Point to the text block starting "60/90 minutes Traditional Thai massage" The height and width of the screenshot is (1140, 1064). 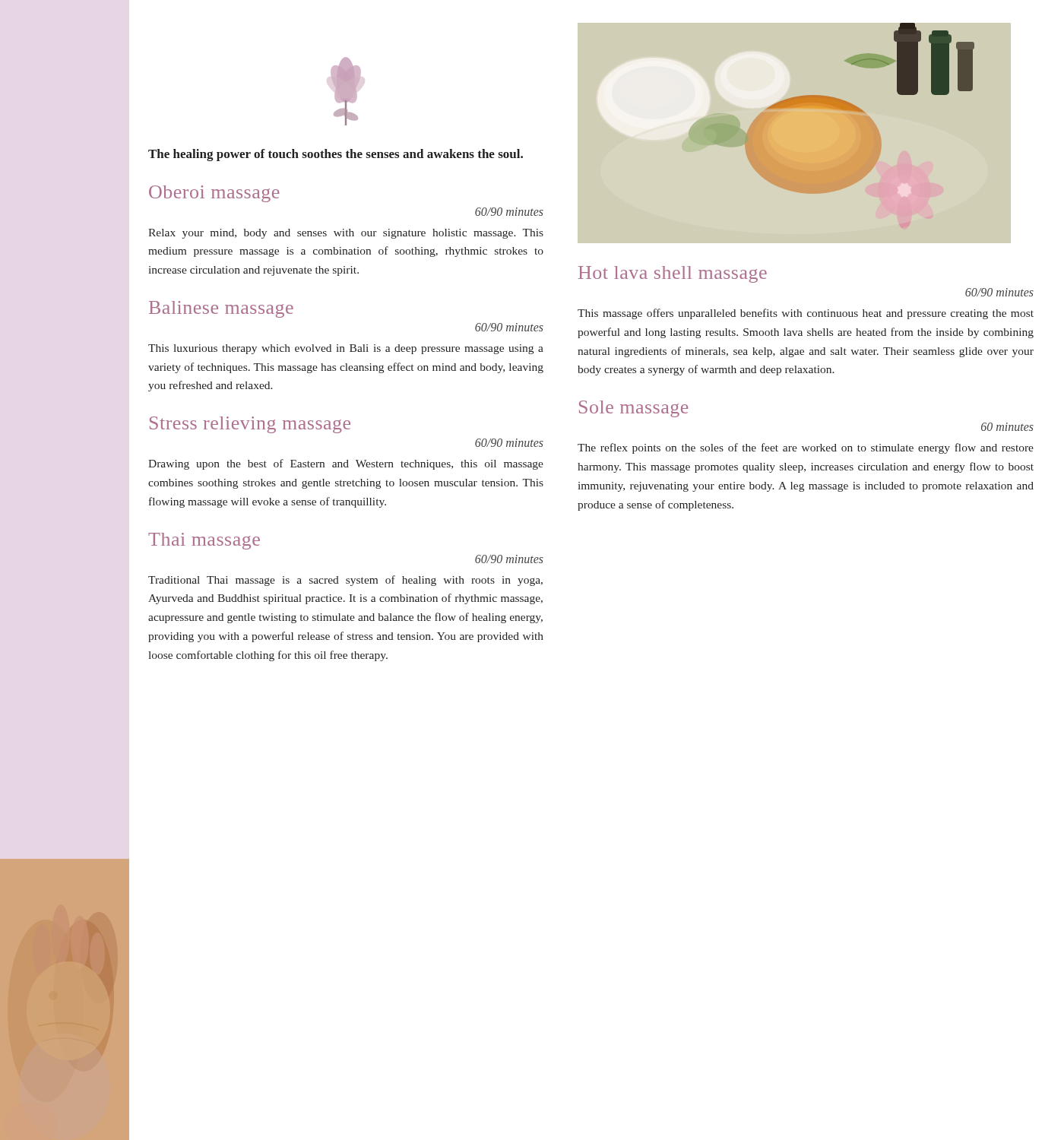(x=346, y=608)
